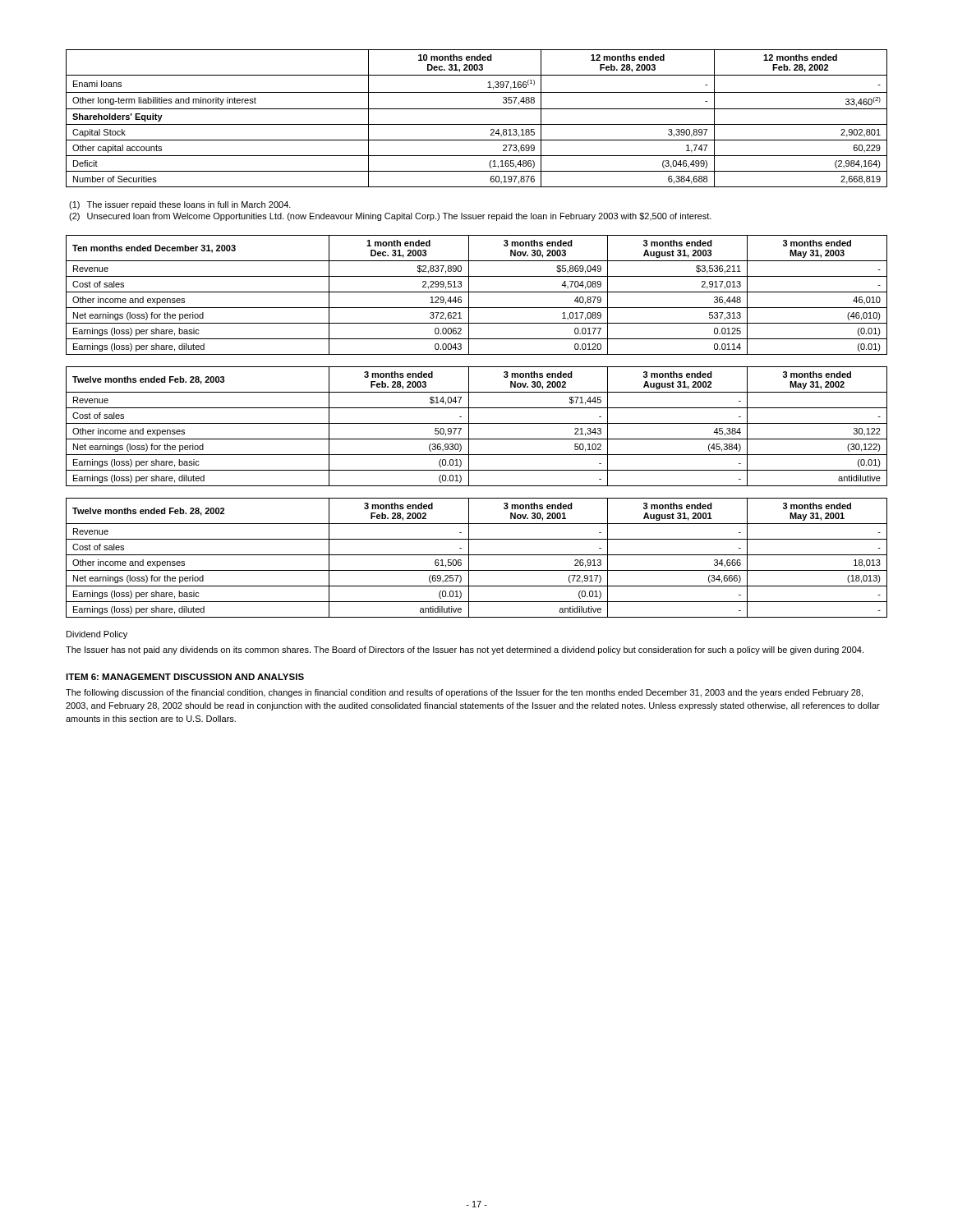Locate the table with the text "Other capital accounts"
The width and height of the screenshot is (953, 1232).
pyautogui.click(x=476, y=118)
